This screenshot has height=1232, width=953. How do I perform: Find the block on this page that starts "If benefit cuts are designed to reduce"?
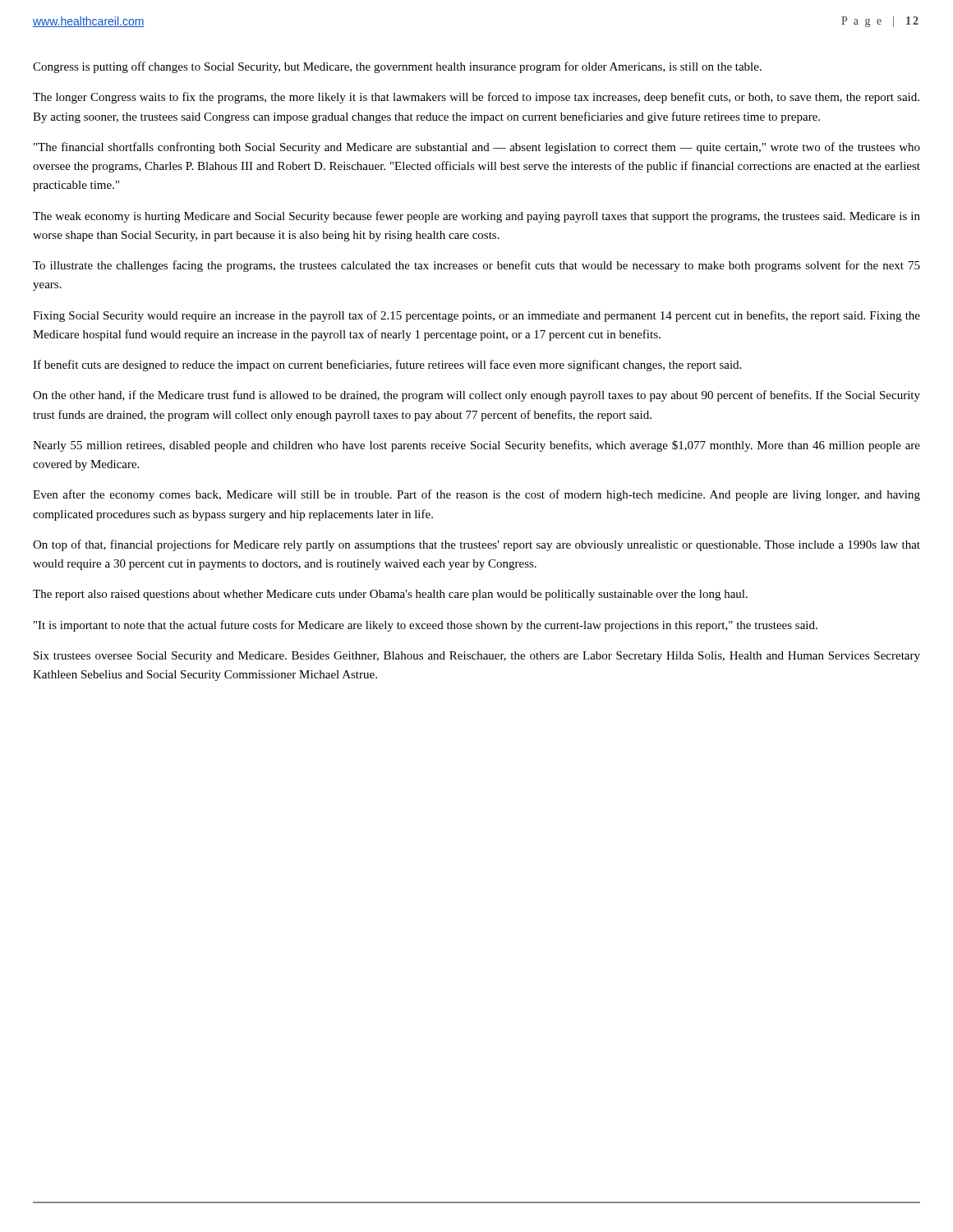click(x=388, y=365)
